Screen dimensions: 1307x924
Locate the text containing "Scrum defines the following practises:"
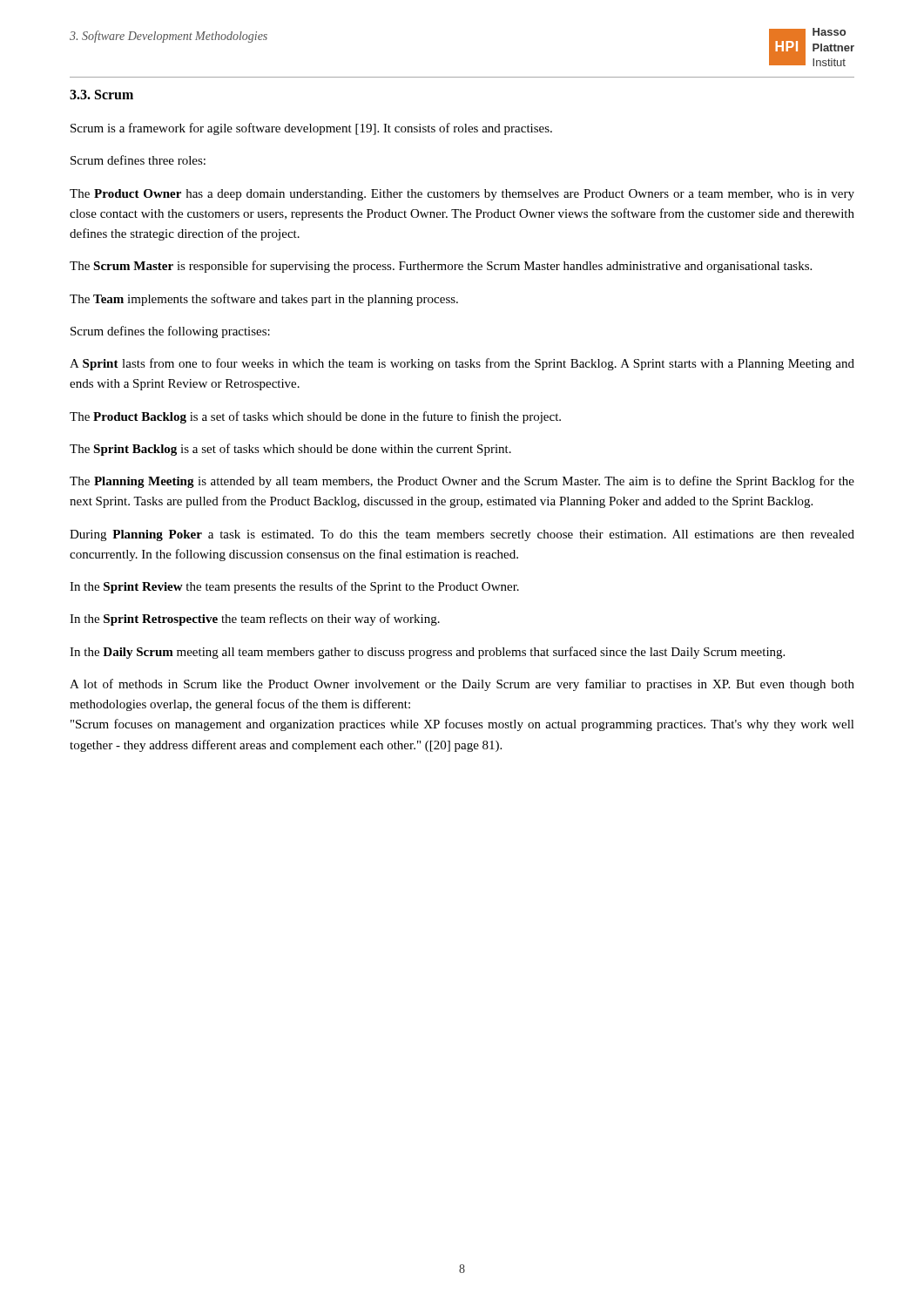coord(170,331)
